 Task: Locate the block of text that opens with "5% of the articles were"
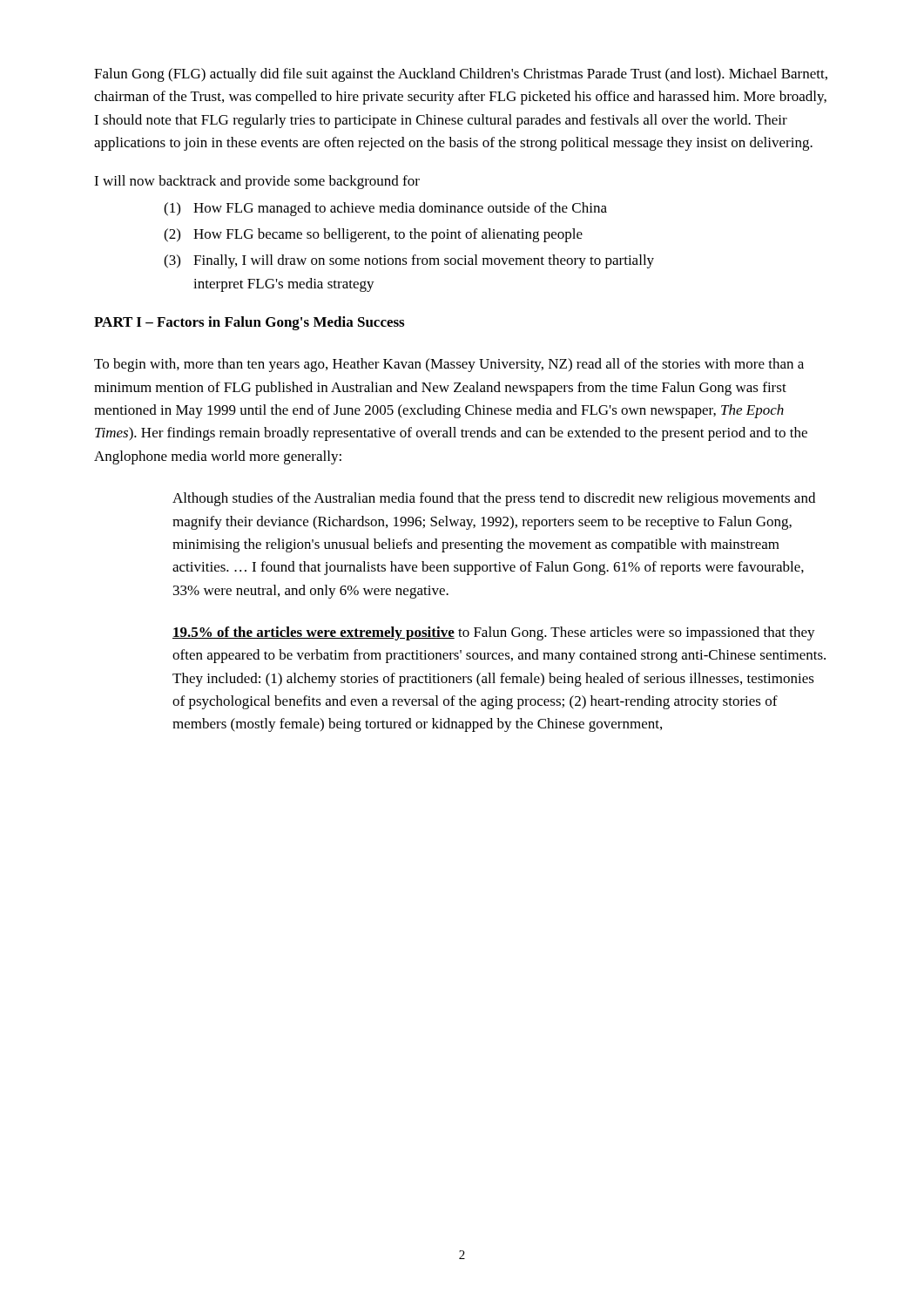[x=500, y=678]
